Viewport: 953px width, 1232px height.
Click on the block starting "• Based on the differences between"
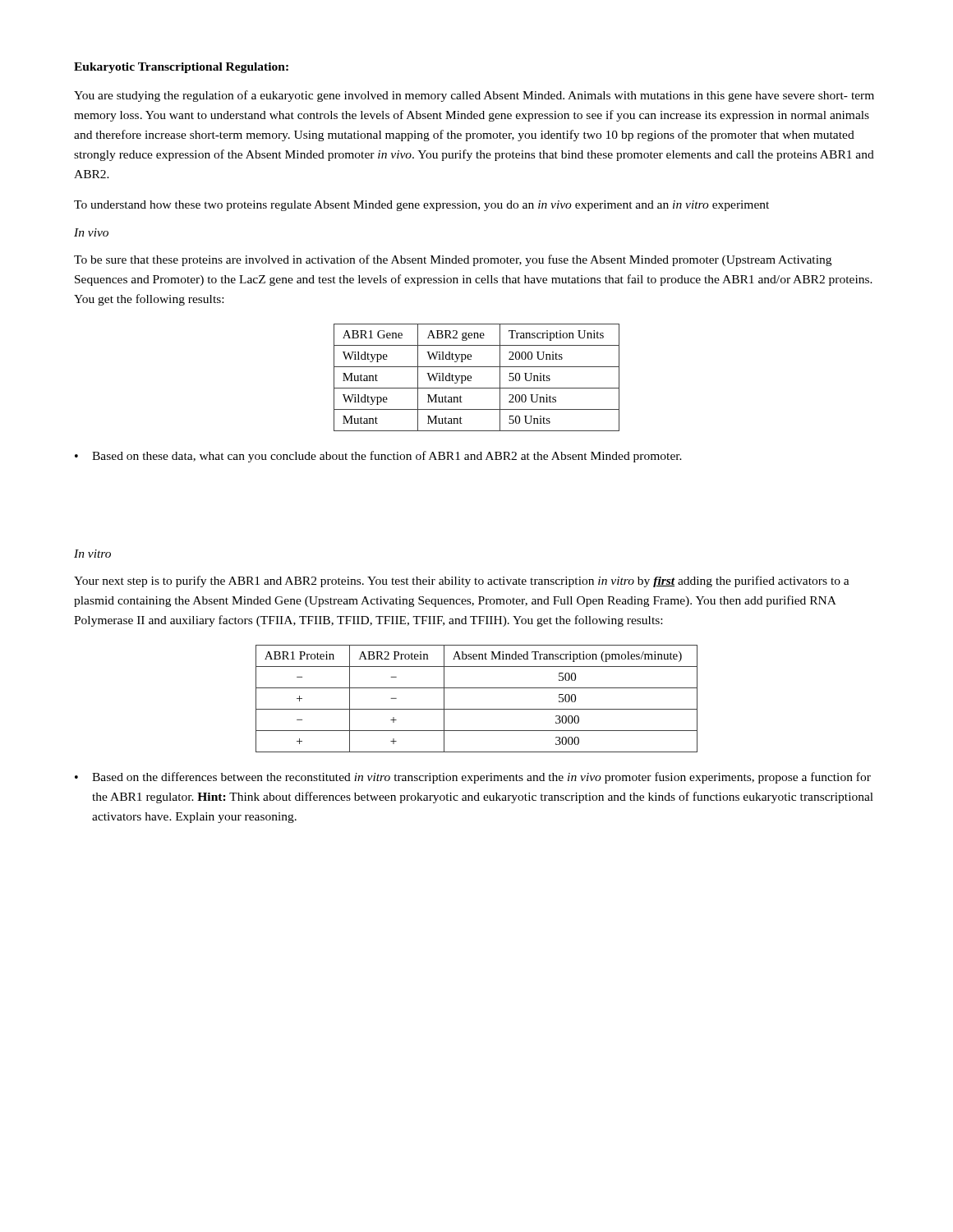(476, 797)
